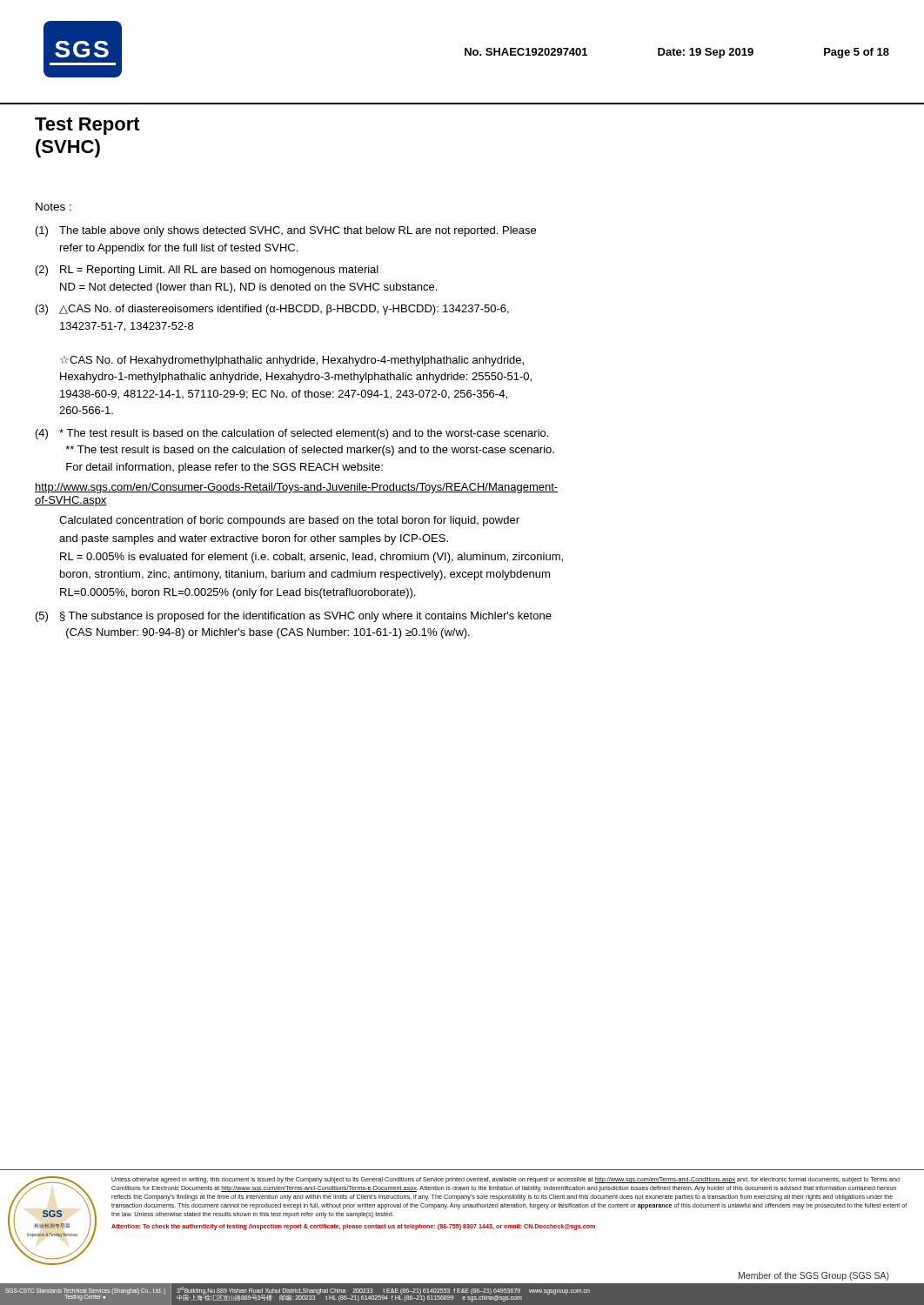Point to the block starting "http://www.sgs.com/en/Consumer-Goods-Retail/Toys-and-Juvenile-Products/Toys/REACH/Management- of-SVHC.aspx"

coord(296,493)
